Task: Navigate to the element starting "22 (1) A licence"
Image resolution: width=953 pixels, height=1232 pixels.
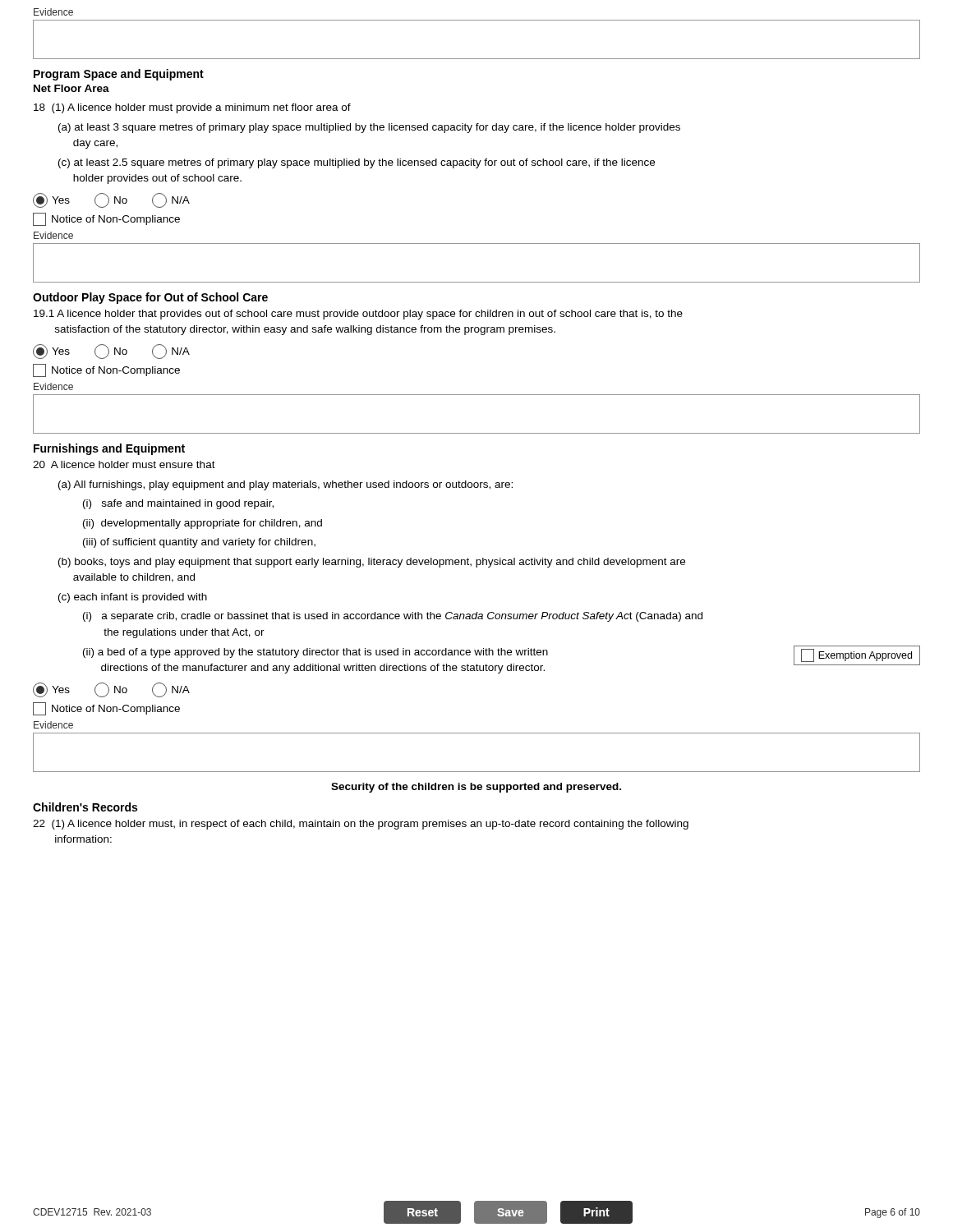Action: (x=361, y=831)
